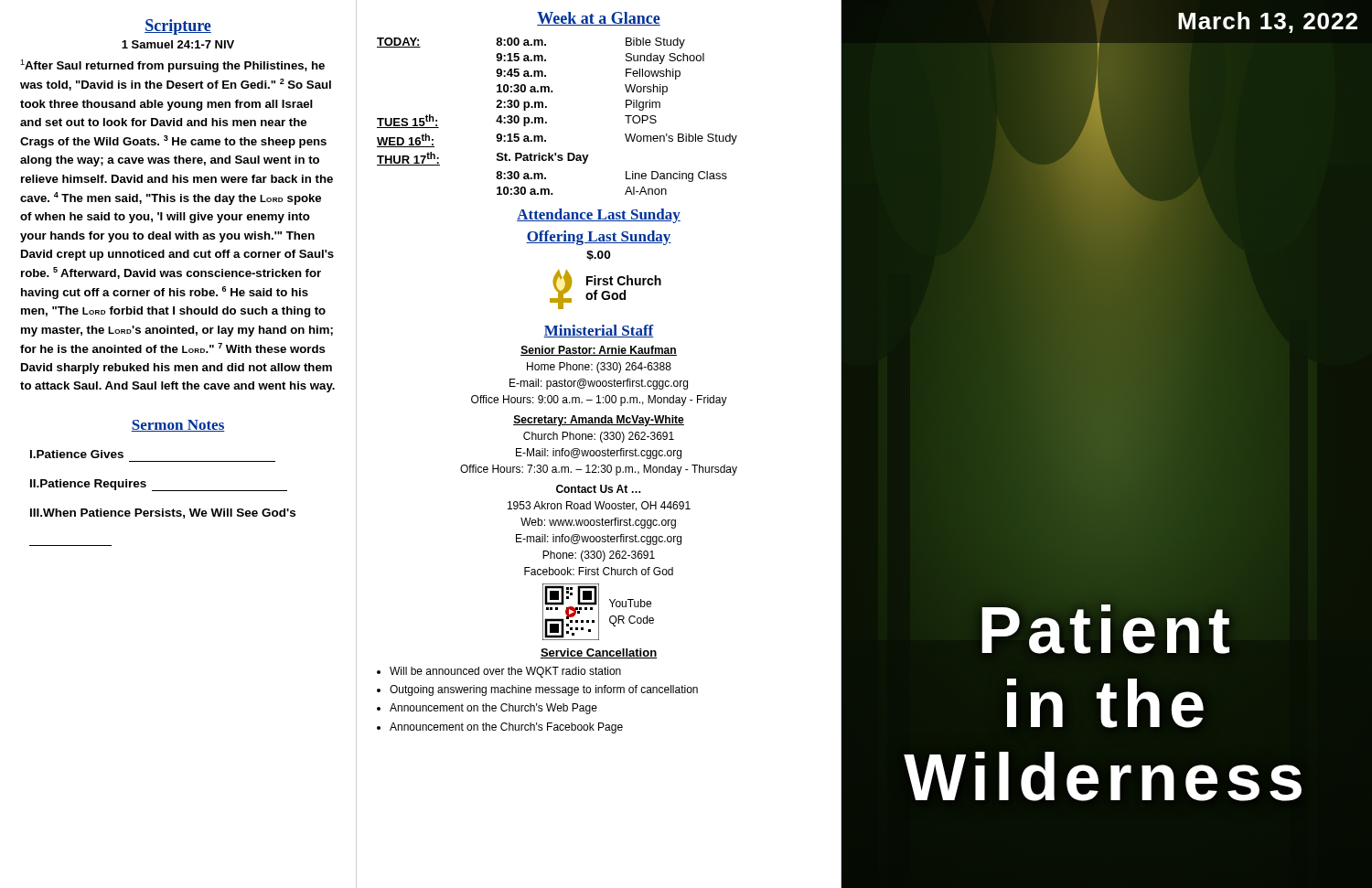This screenshot has height=888, width=1372.
Task: Find the text block starting "Ministerial Staff"
Action: tap(599, 331)
